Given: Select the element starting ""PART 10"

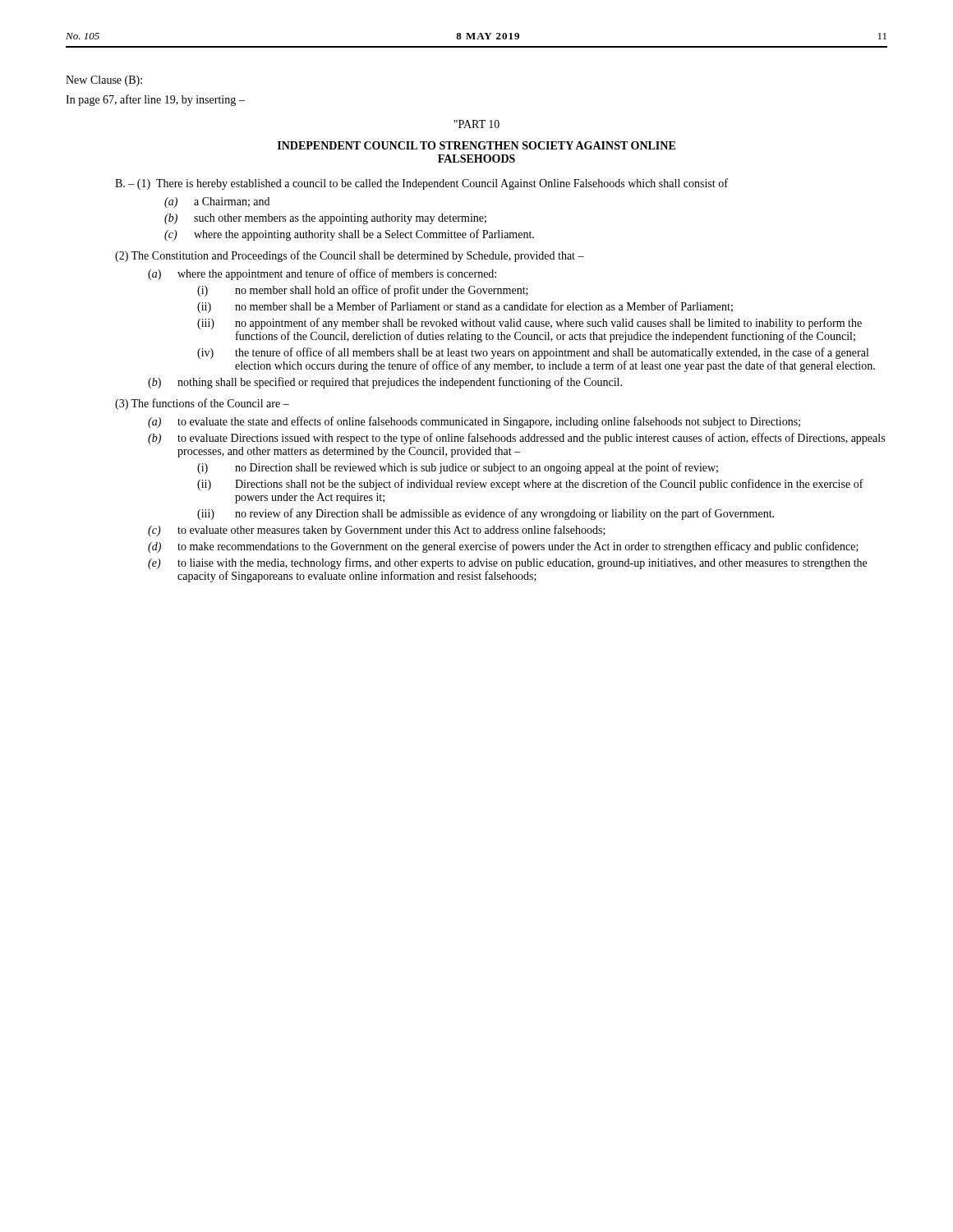Looking at the screenshot, I should click(476, 124).
